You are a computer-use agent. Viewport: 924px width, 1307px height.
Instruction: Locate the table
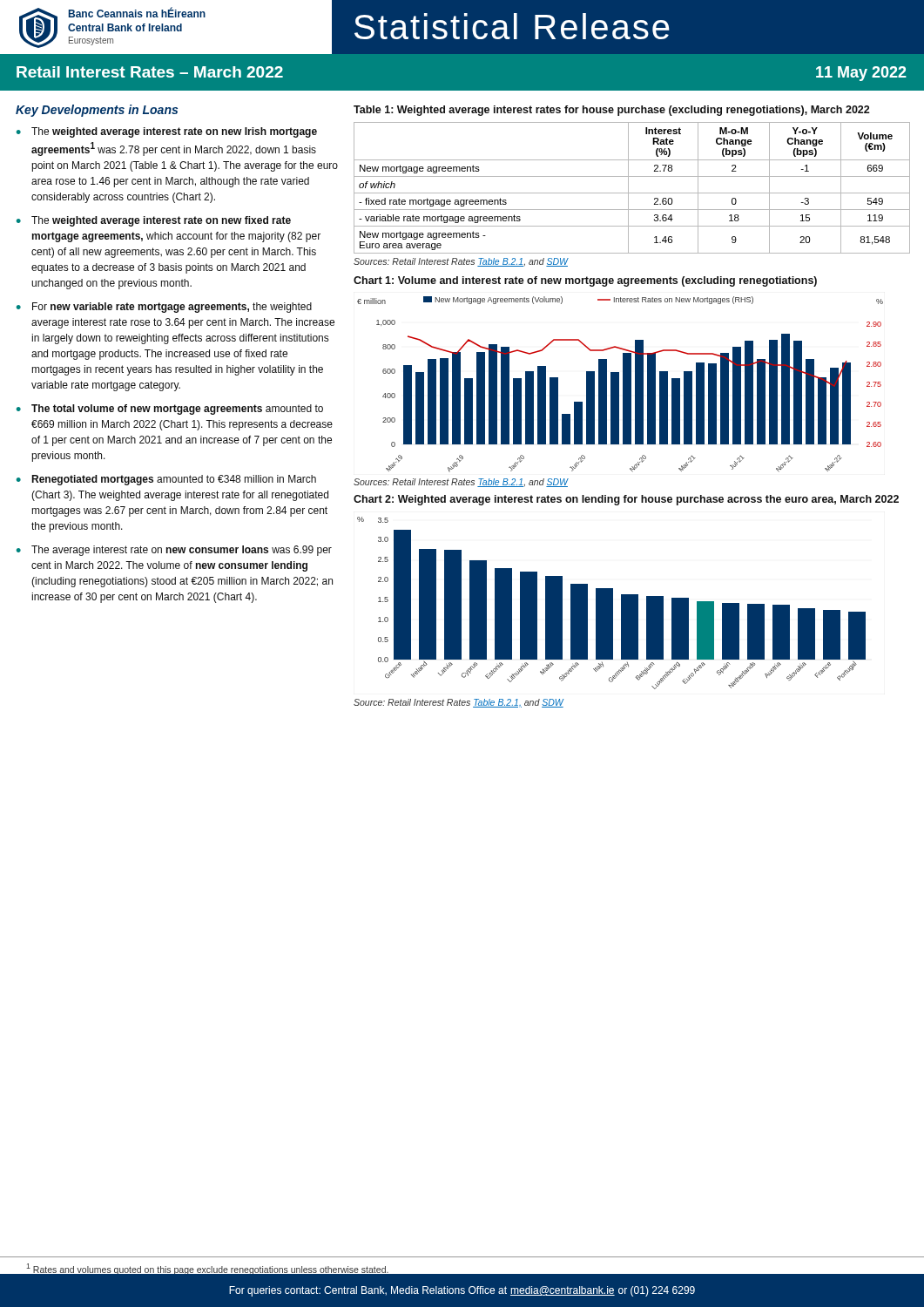coord(632,187)
